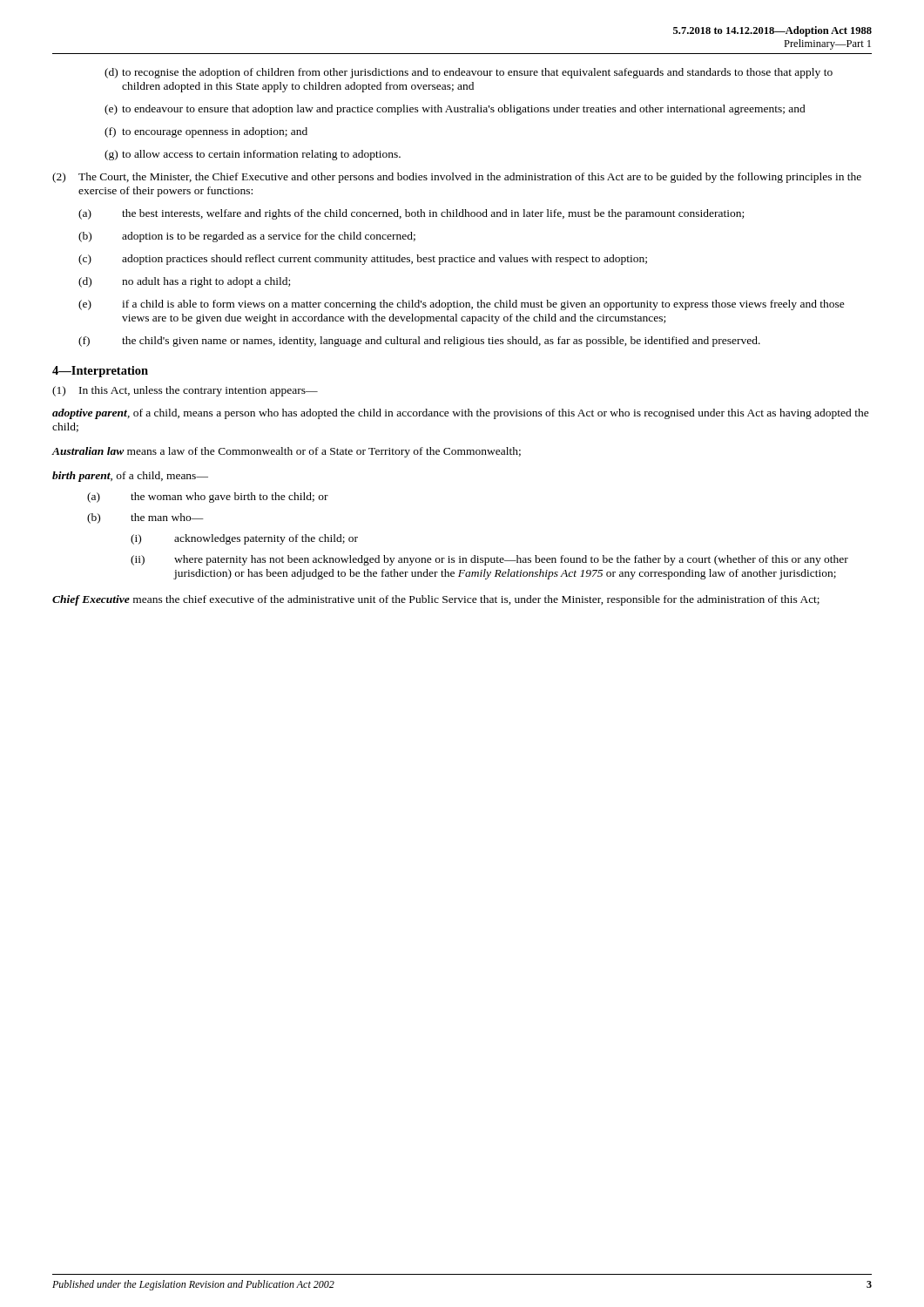The image size is (924, 1307).
Task: Navigate to the text block starting "birth parent, of a child, means—"
Action: point(130,477)
